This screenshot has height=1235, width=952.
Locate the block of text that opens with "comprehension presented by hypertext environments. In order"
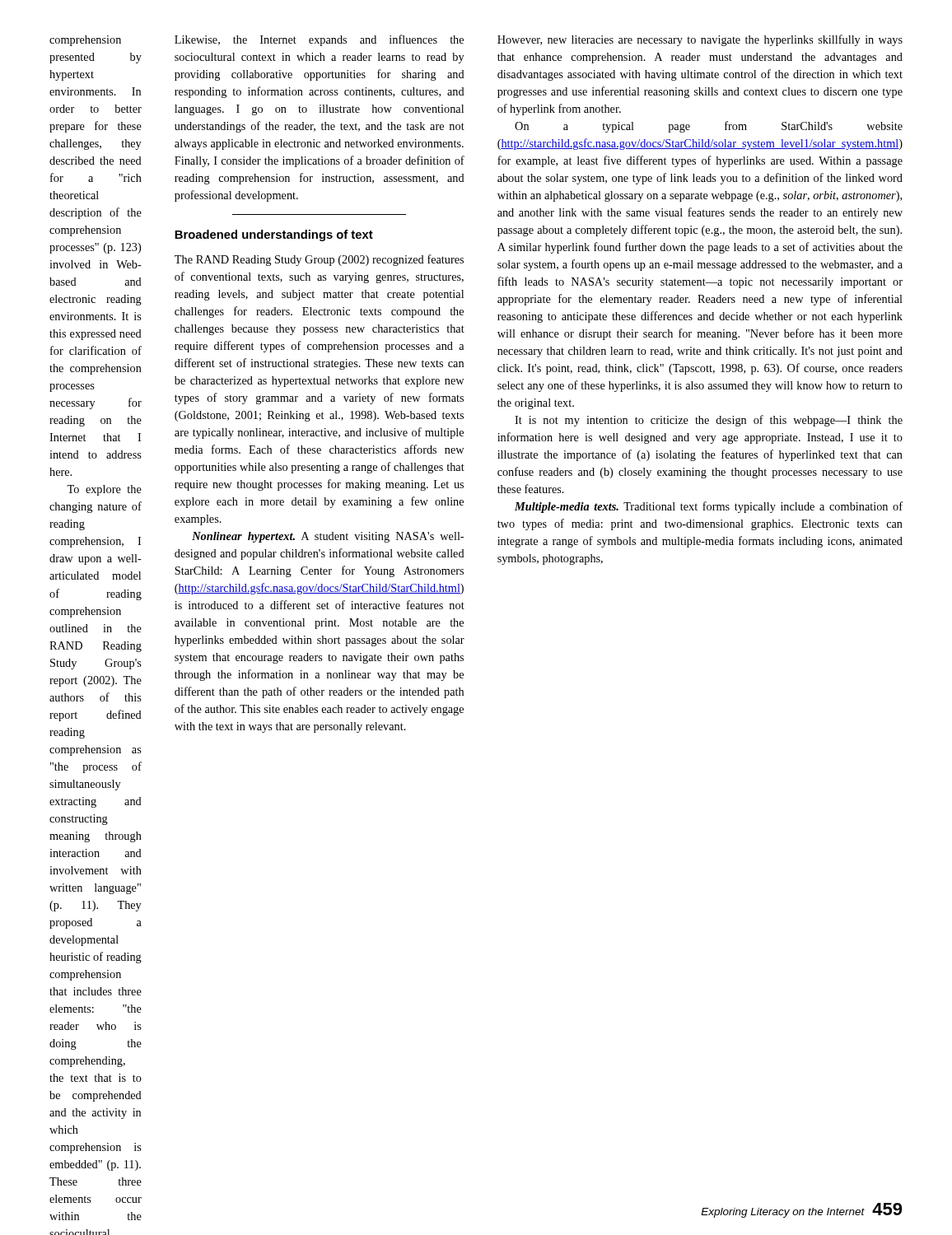pyautogui.click(x=95, y=633)
